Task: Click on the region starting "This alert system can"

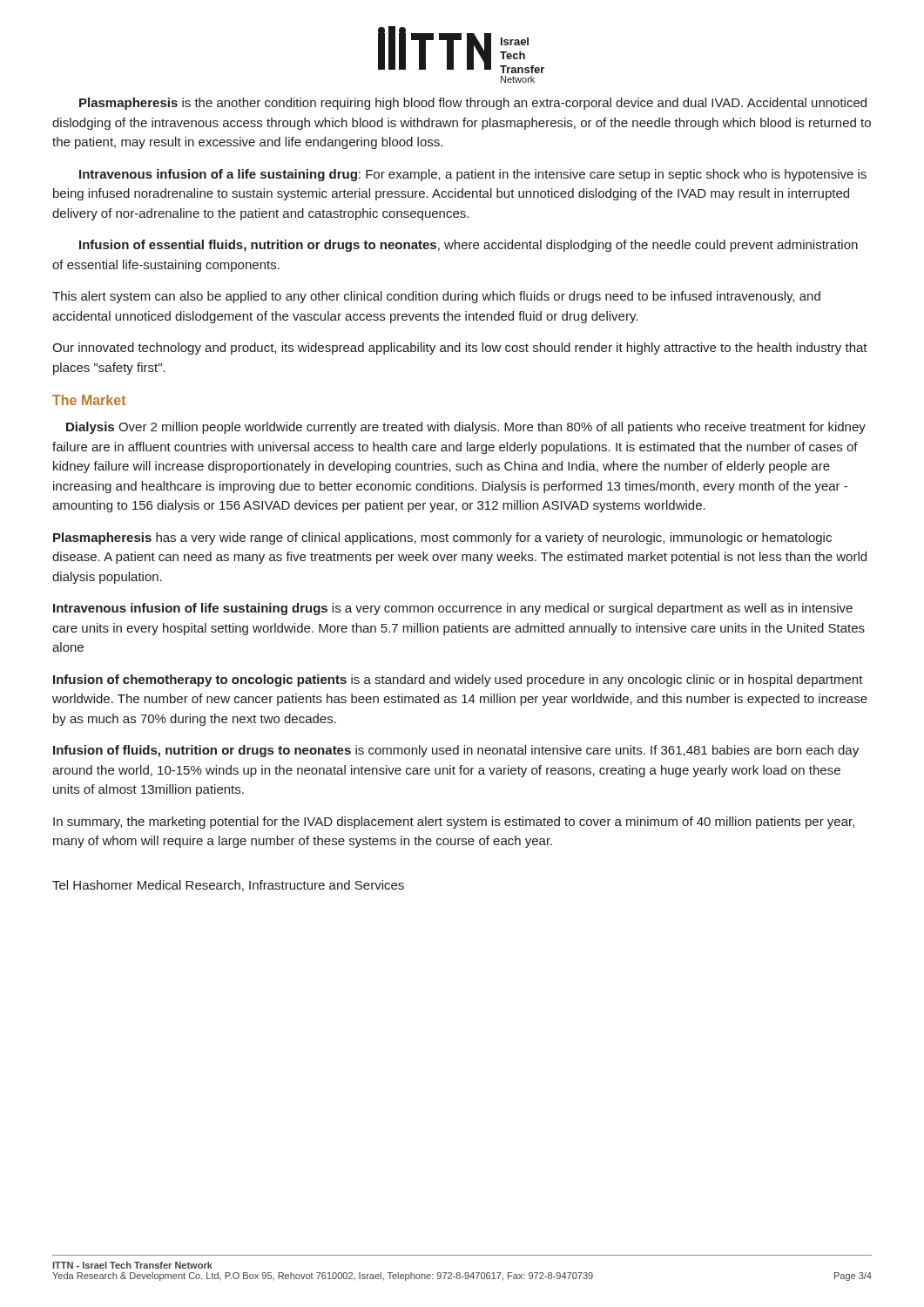Action: click(x=462, y=306)
